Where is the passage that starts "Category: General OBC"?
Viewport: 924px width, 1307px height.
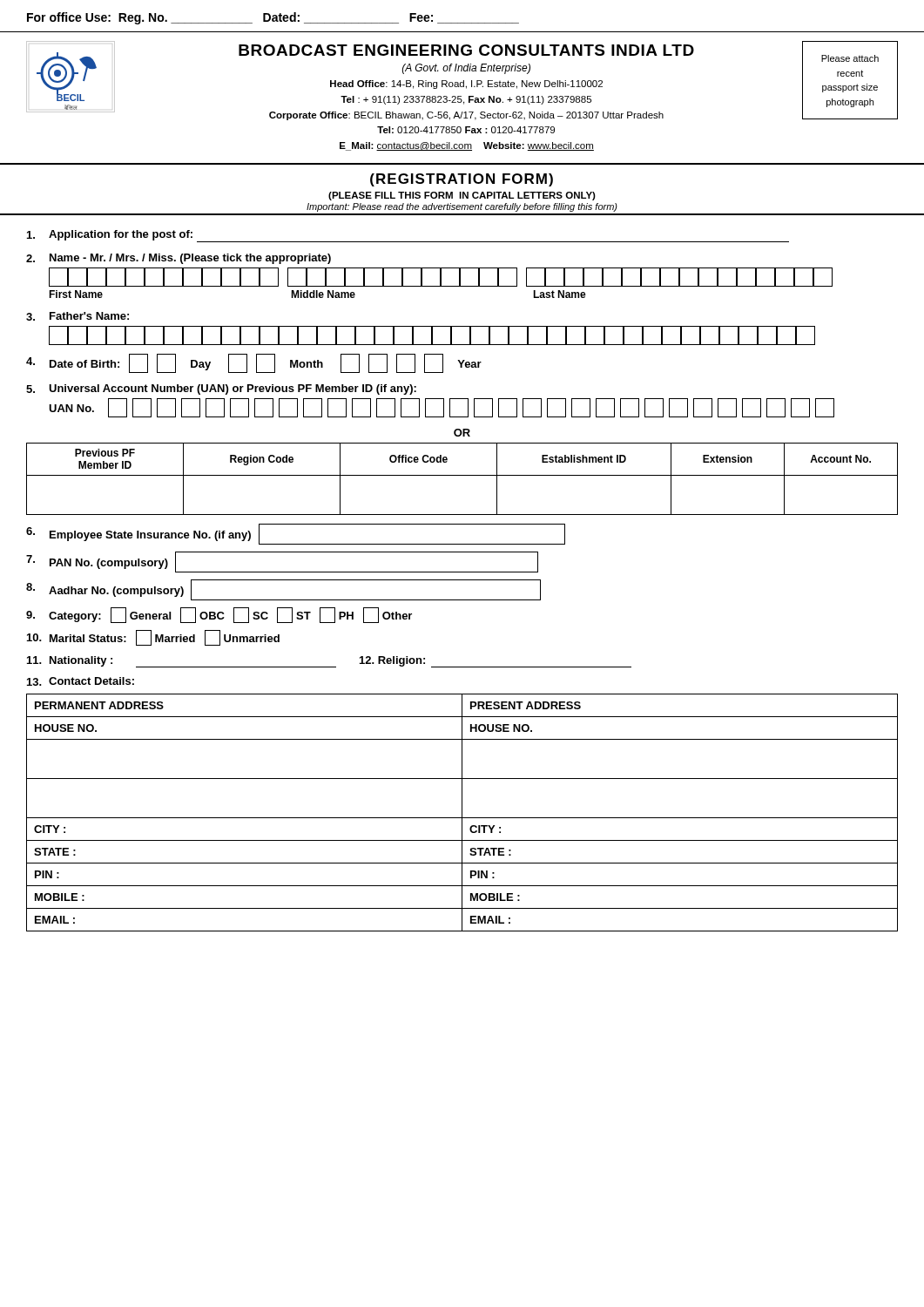[219, 615]
